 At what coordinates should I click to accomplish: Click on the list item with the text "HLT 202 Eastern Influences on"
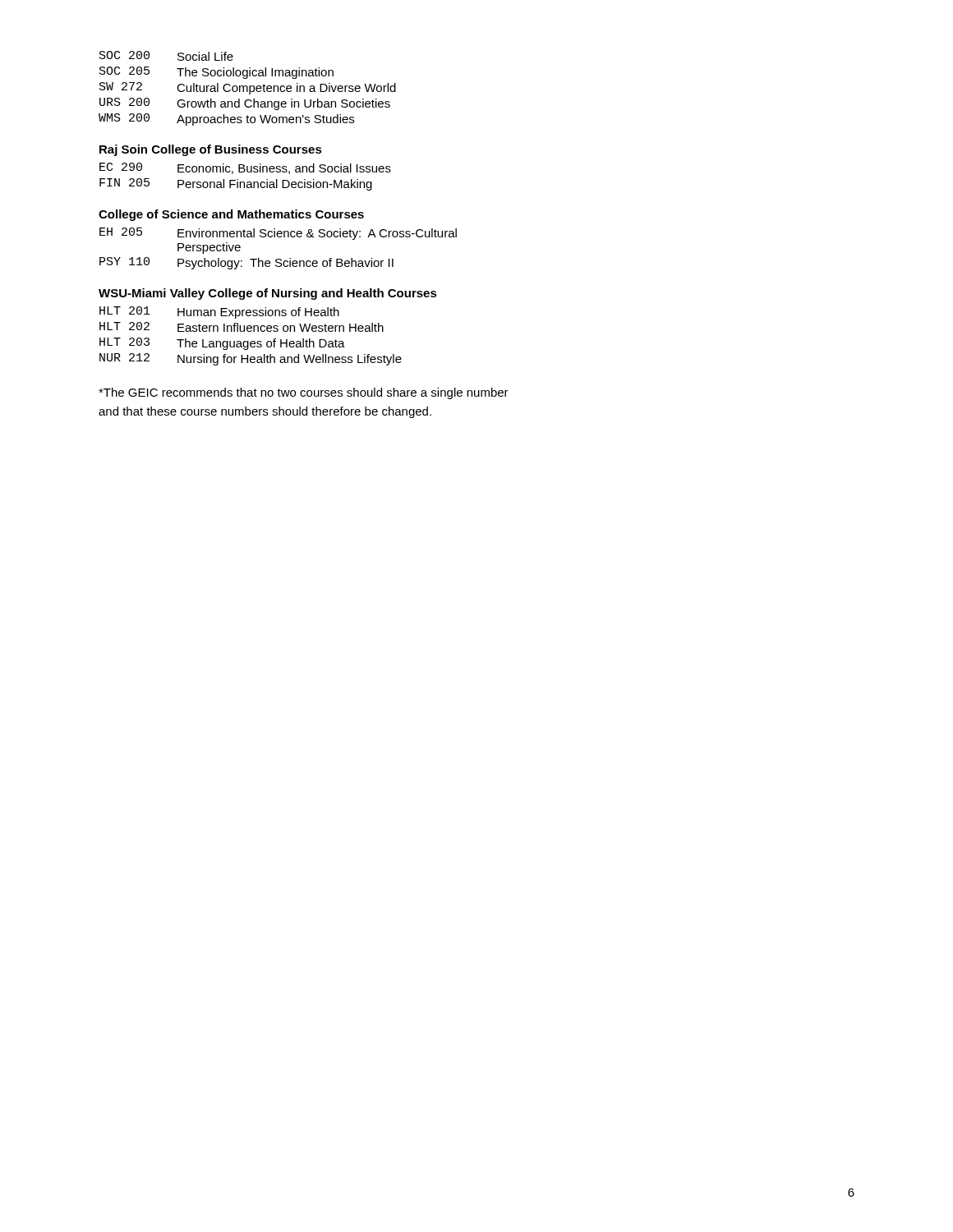241,327
